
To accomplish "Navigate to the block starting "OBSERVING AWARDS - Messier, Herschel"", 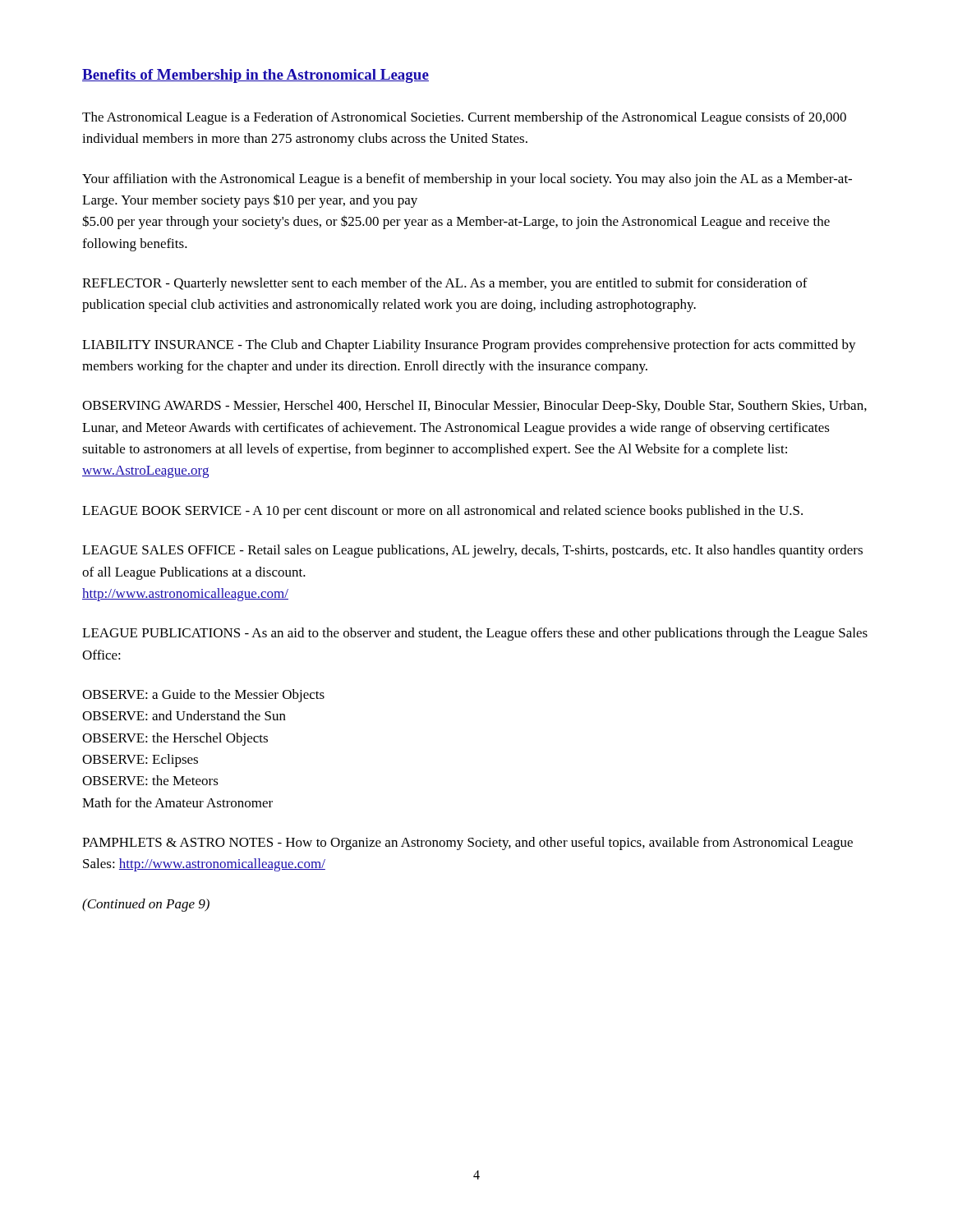I will click(x=475, y=438).
